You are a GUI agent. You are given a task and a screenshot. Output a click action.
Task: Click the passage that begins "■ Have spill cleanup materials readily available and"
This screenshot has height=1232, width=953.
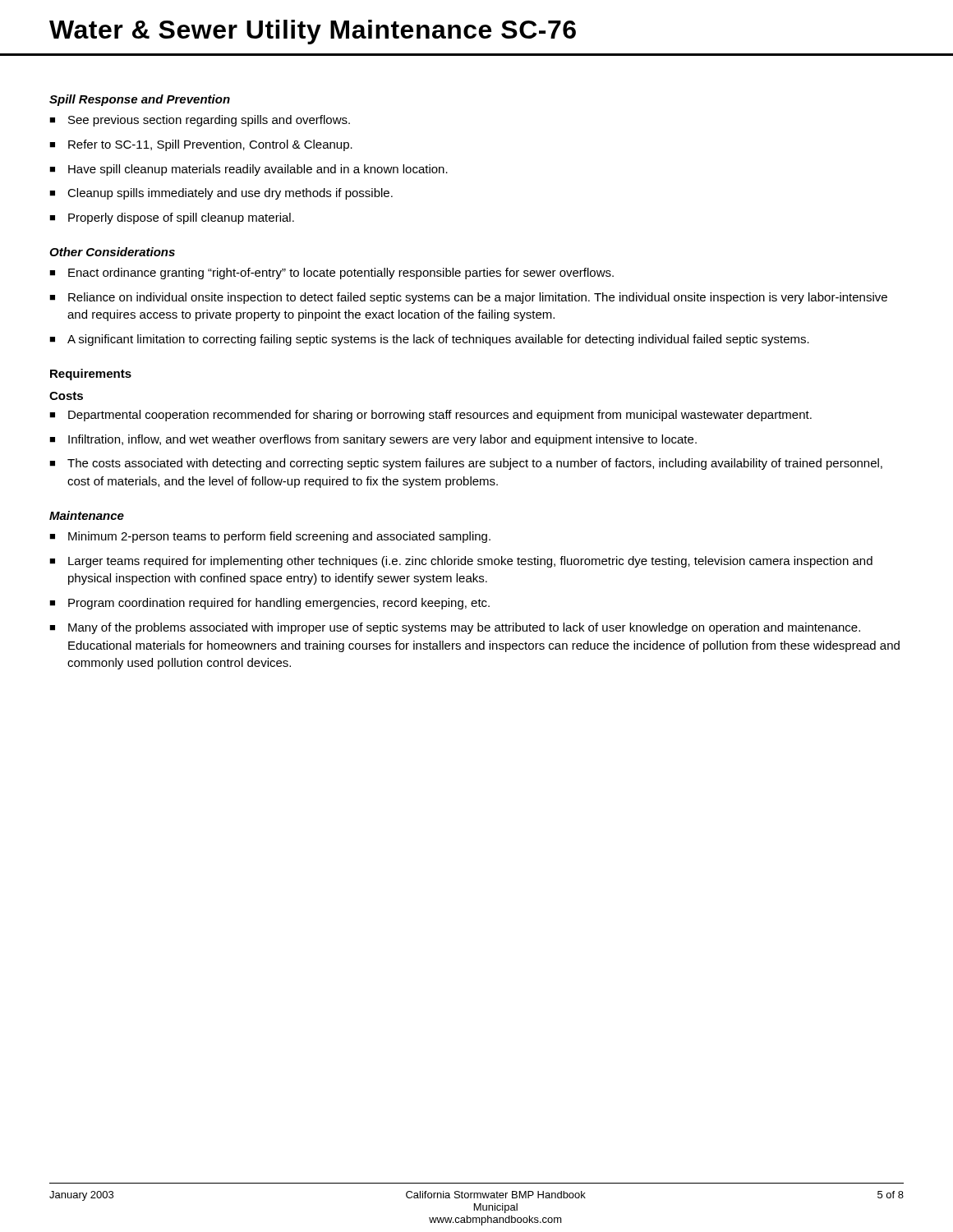tap(249, 170)
